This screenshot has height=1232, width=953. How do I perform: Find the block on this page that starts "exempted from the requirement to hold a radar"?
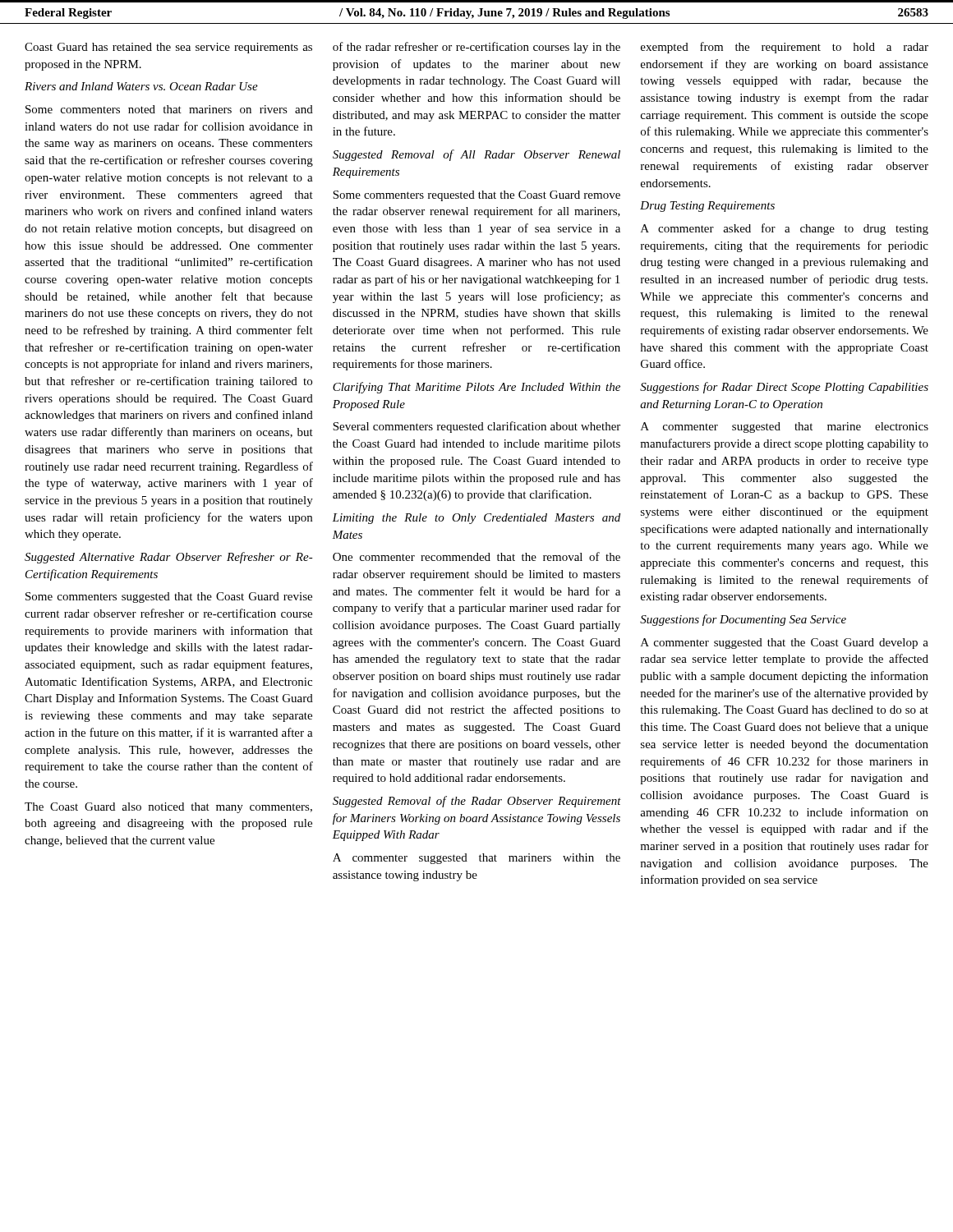784,115
